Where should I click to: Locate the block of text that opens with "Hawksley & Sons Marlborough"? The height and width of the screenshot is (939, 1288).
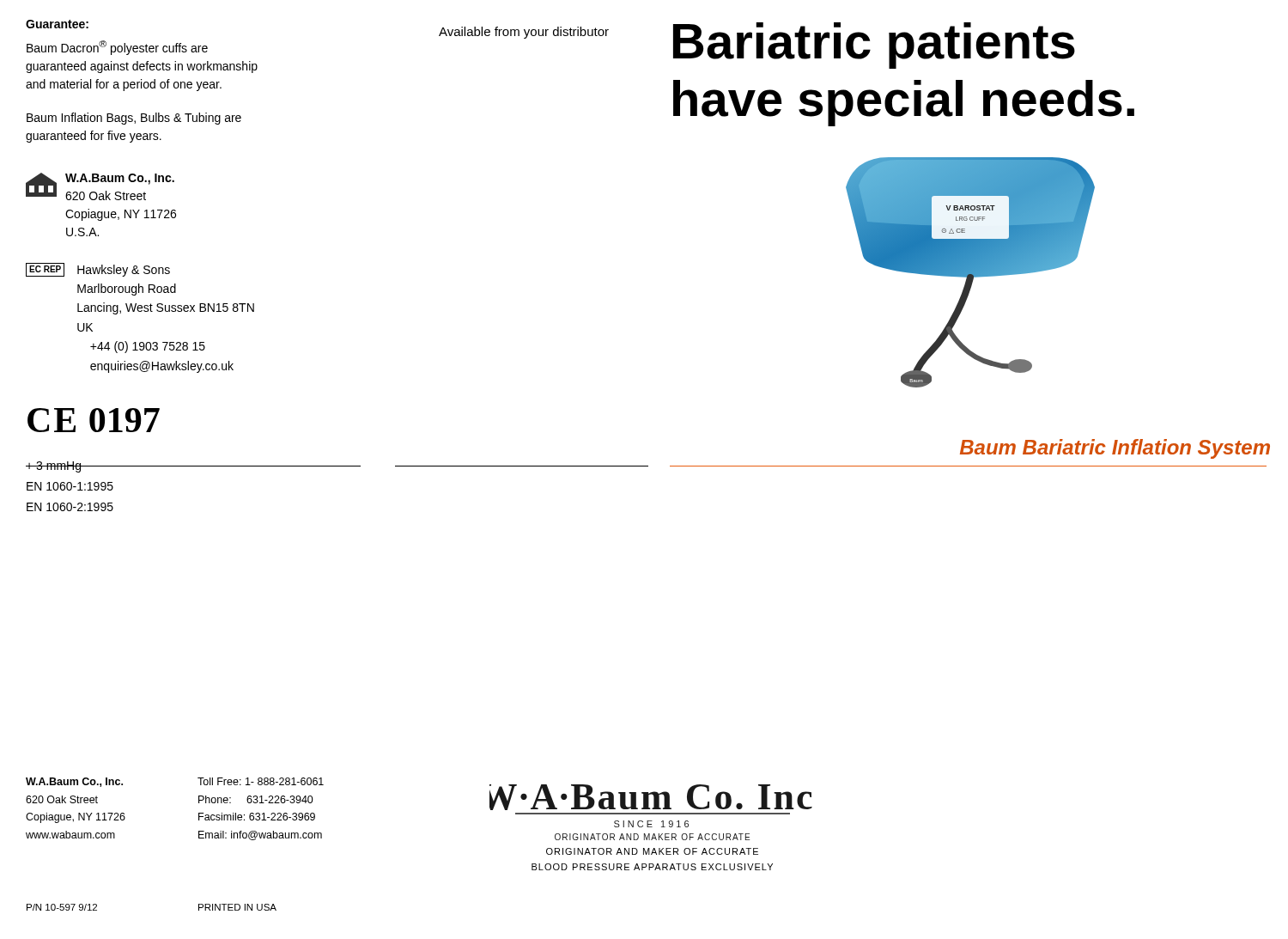click(166, 318)
